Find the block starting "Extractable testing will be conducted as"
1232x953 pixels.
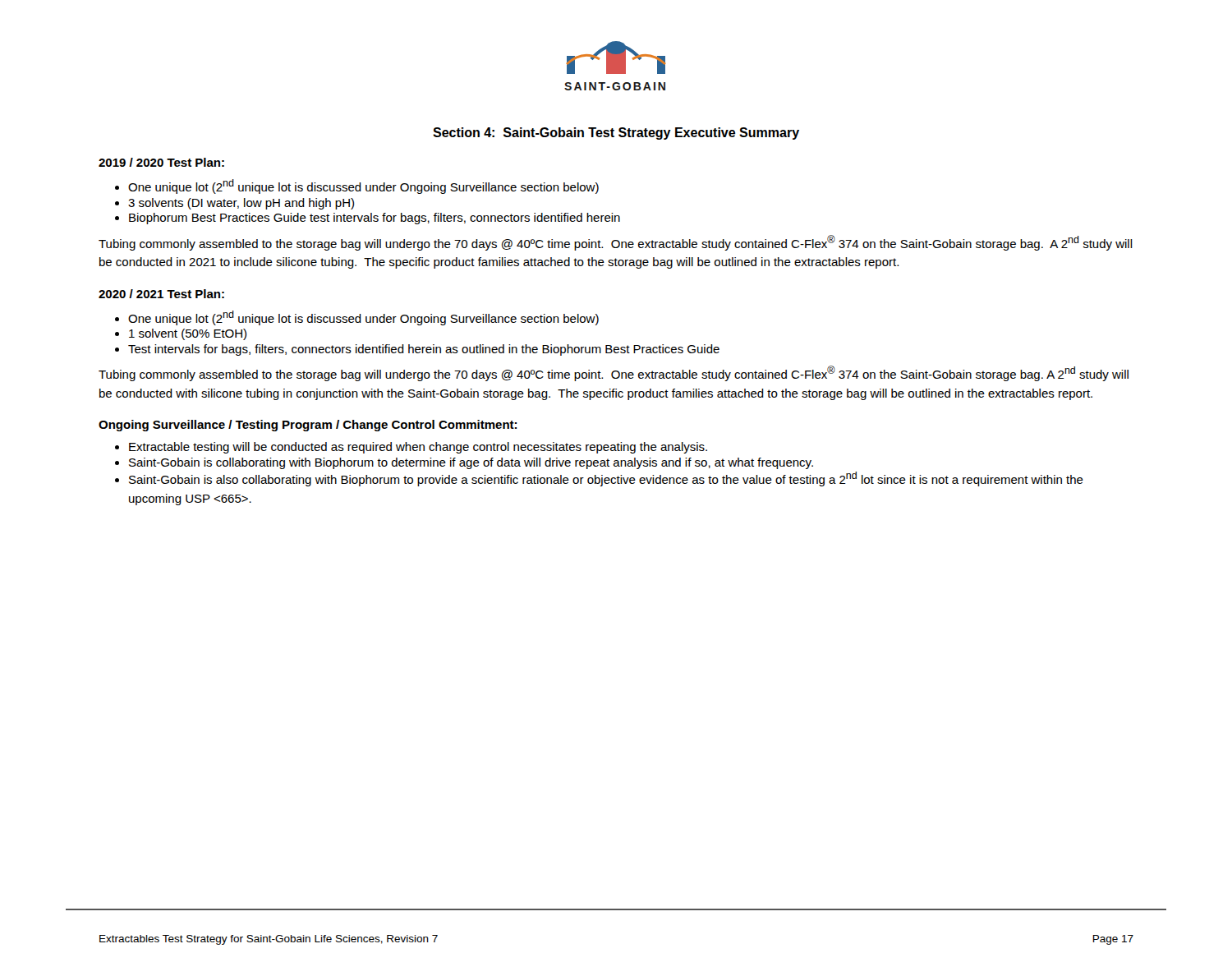point(616,447)
